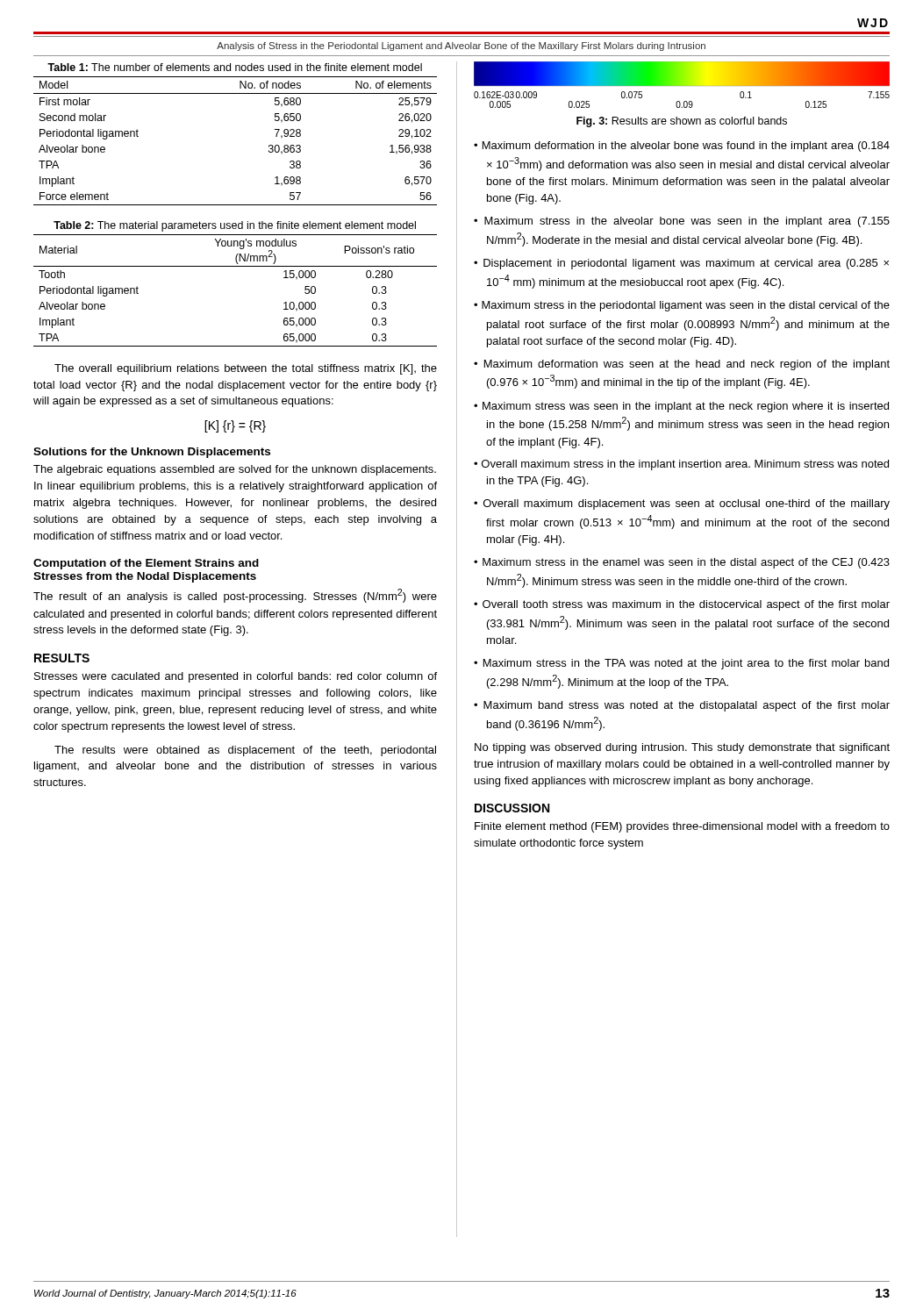Image resolution: width=923 pixels, height=1316 pixels.
Task: Click on the region starting "Maximum stress in the enamel was seen"
Action: [x=686, y=572]
